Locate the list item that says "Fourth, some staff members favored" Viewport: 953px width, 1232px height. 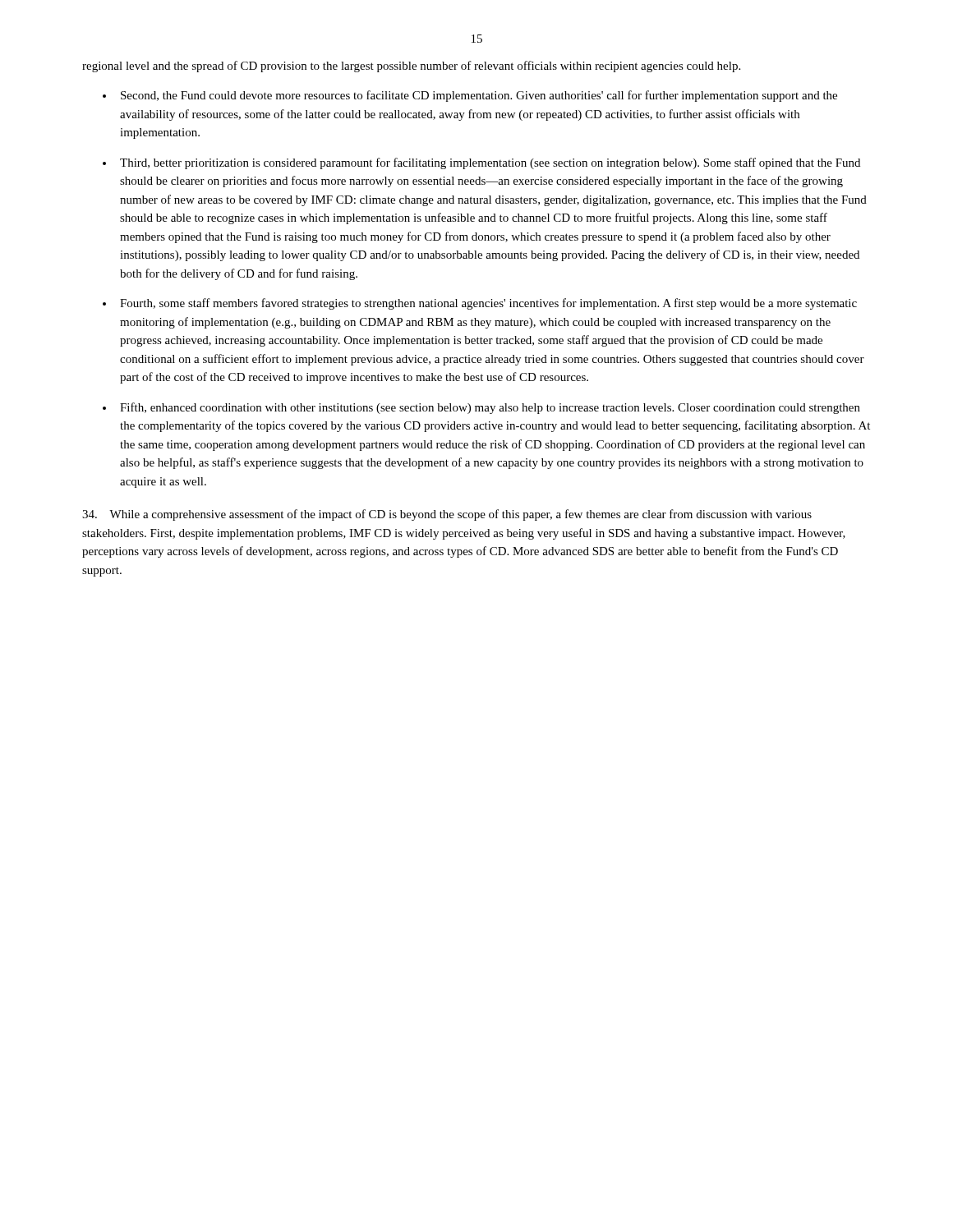[x=492, y=340]
